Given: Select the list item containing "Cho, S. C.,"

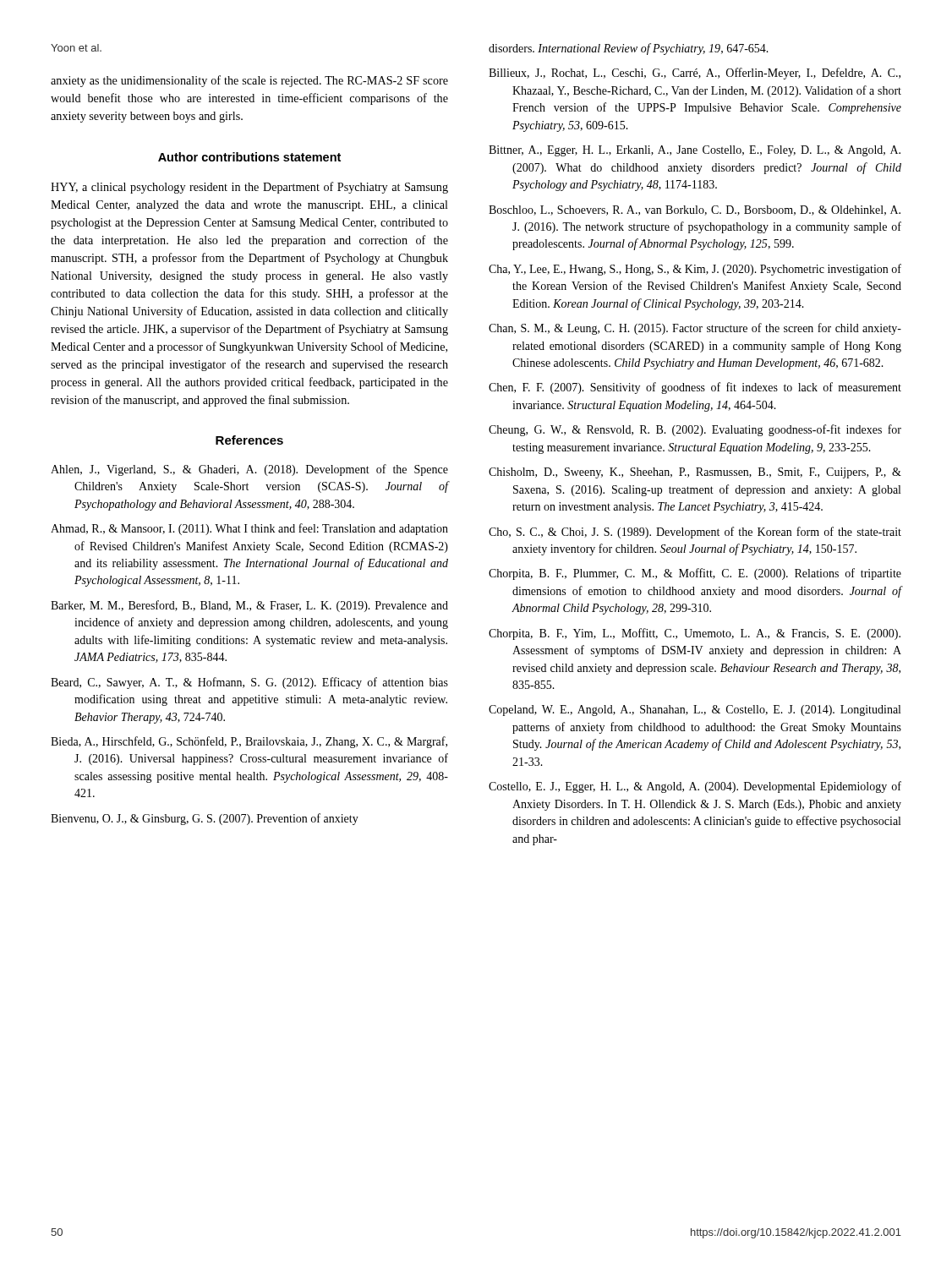Looking at the screenshot, I should (x=695, y=540).
